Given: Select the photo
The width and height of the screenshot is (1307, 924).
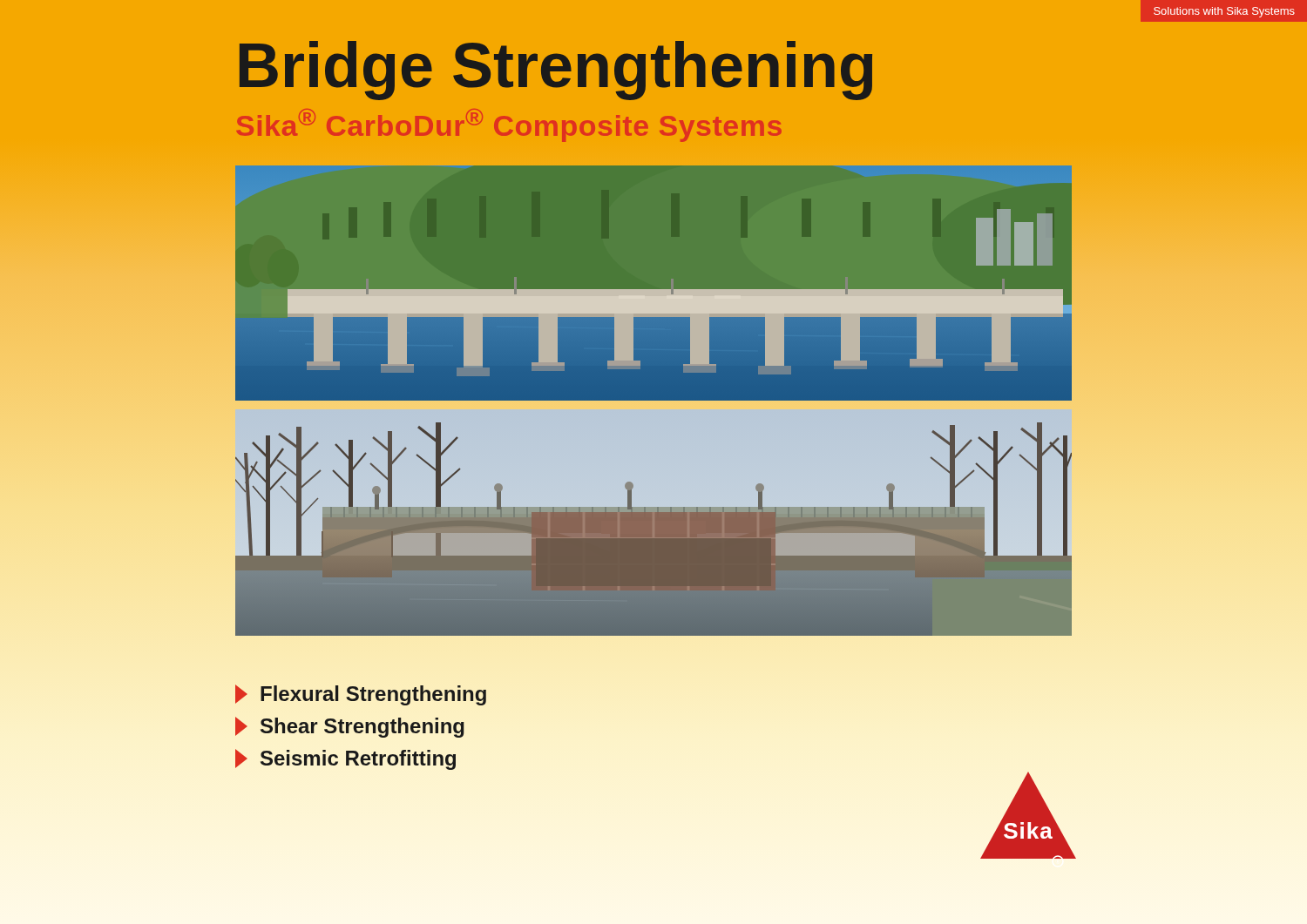Looking at the screenshot, I should [654, 401].
